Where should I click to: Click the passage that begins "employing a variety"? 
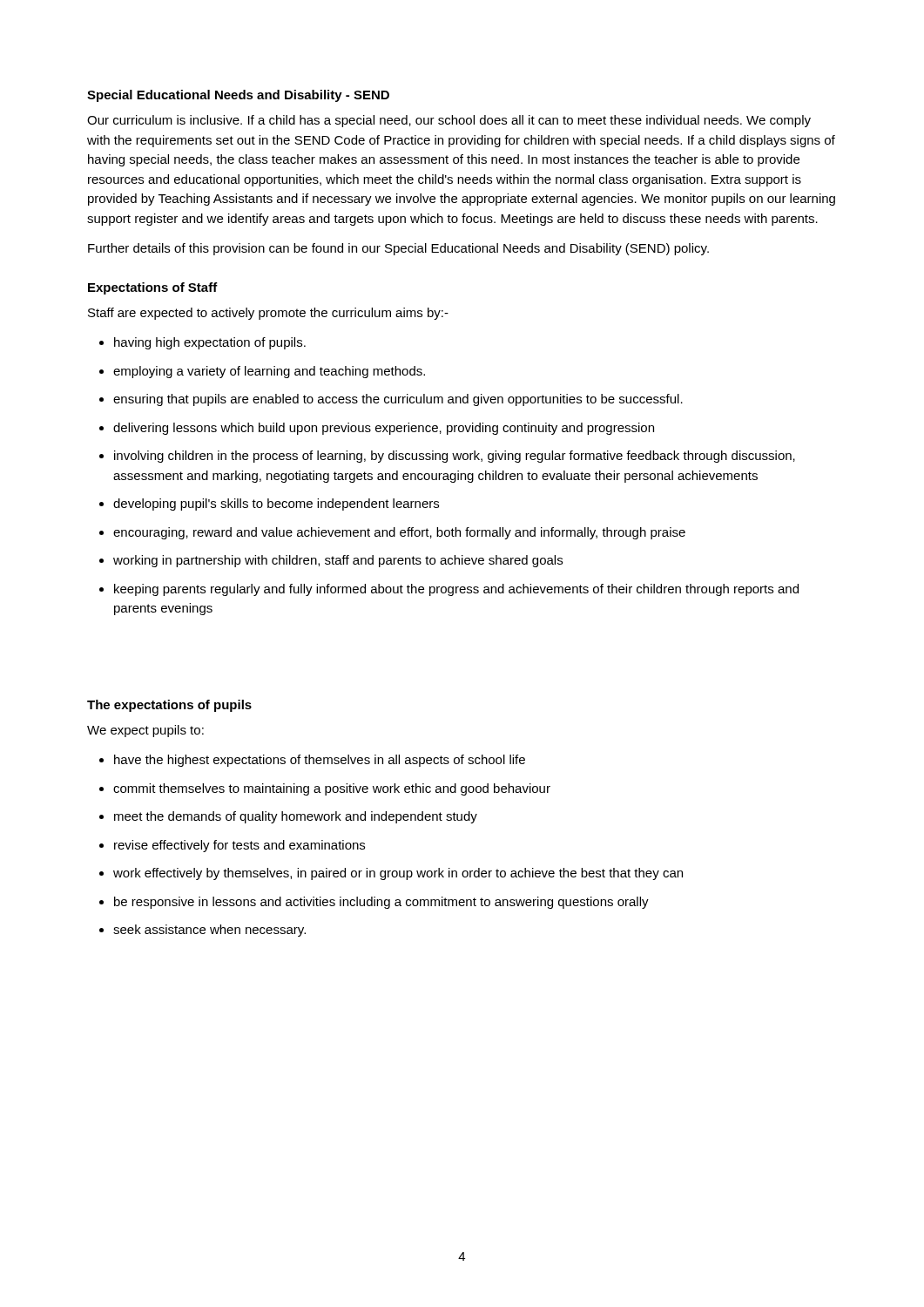point(262,372)
